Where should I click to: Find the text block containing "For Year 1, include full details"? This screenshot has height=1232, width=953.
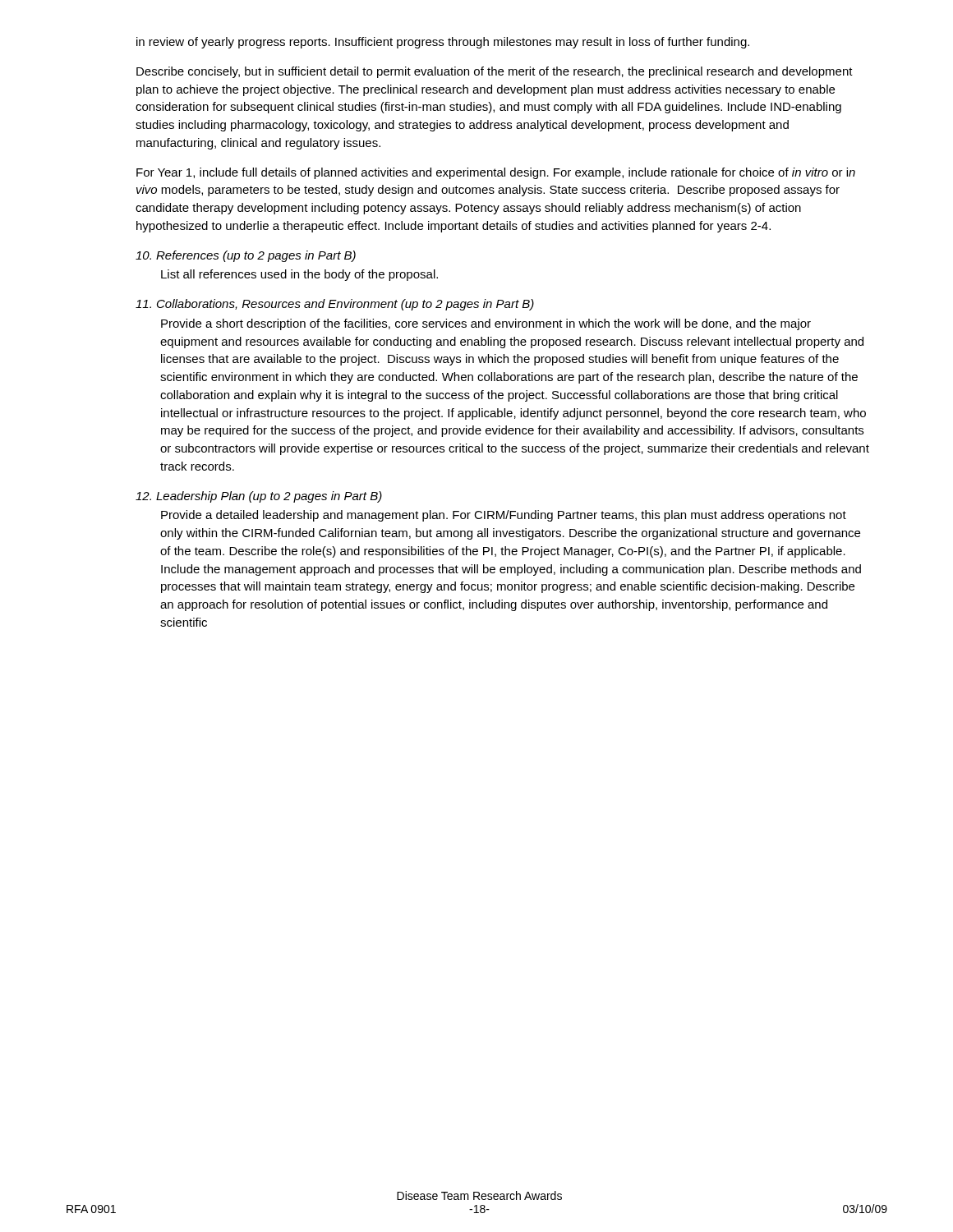point(496,198)
